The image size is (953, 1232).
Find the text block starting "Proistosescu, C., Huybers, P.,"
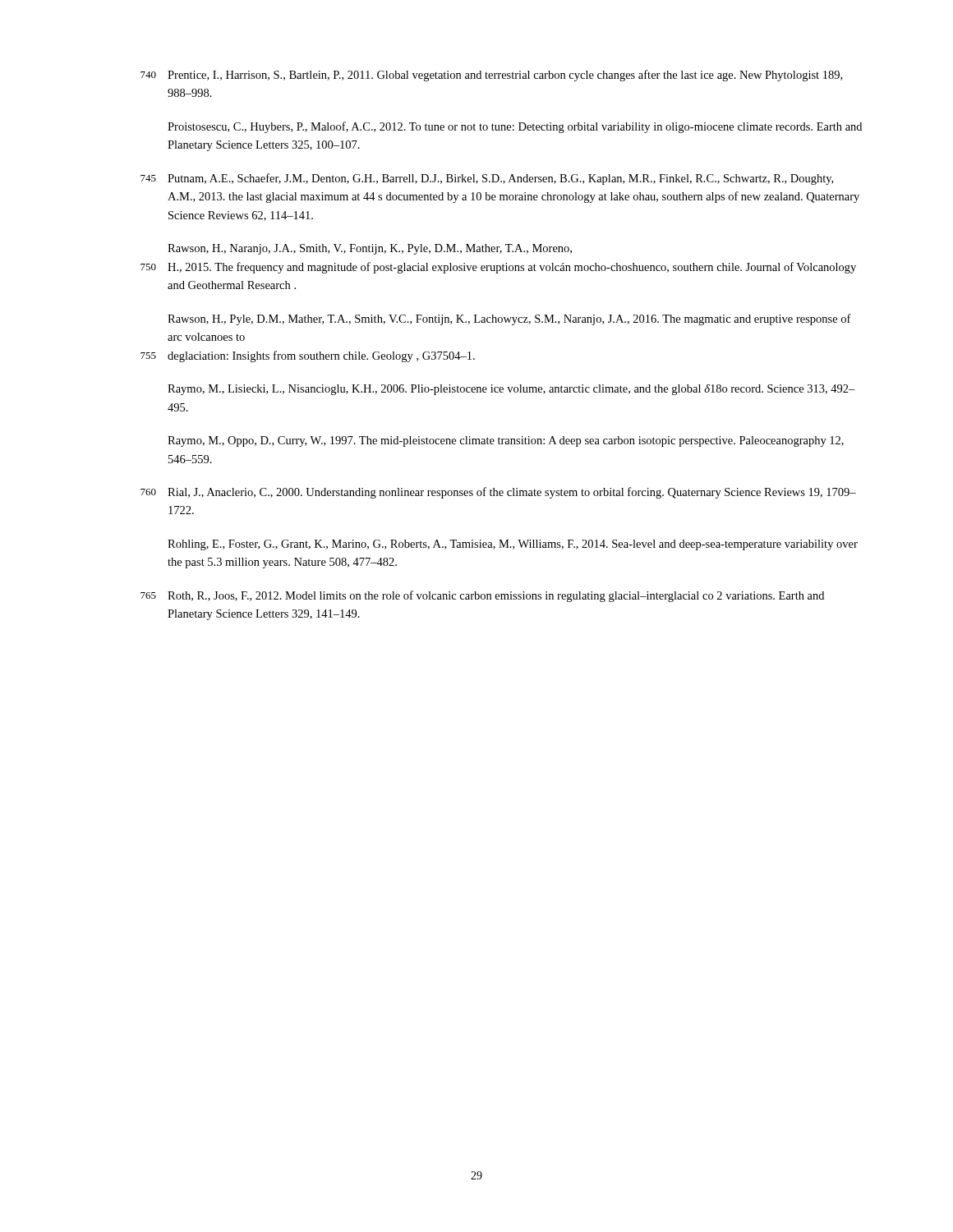point(515,136)
